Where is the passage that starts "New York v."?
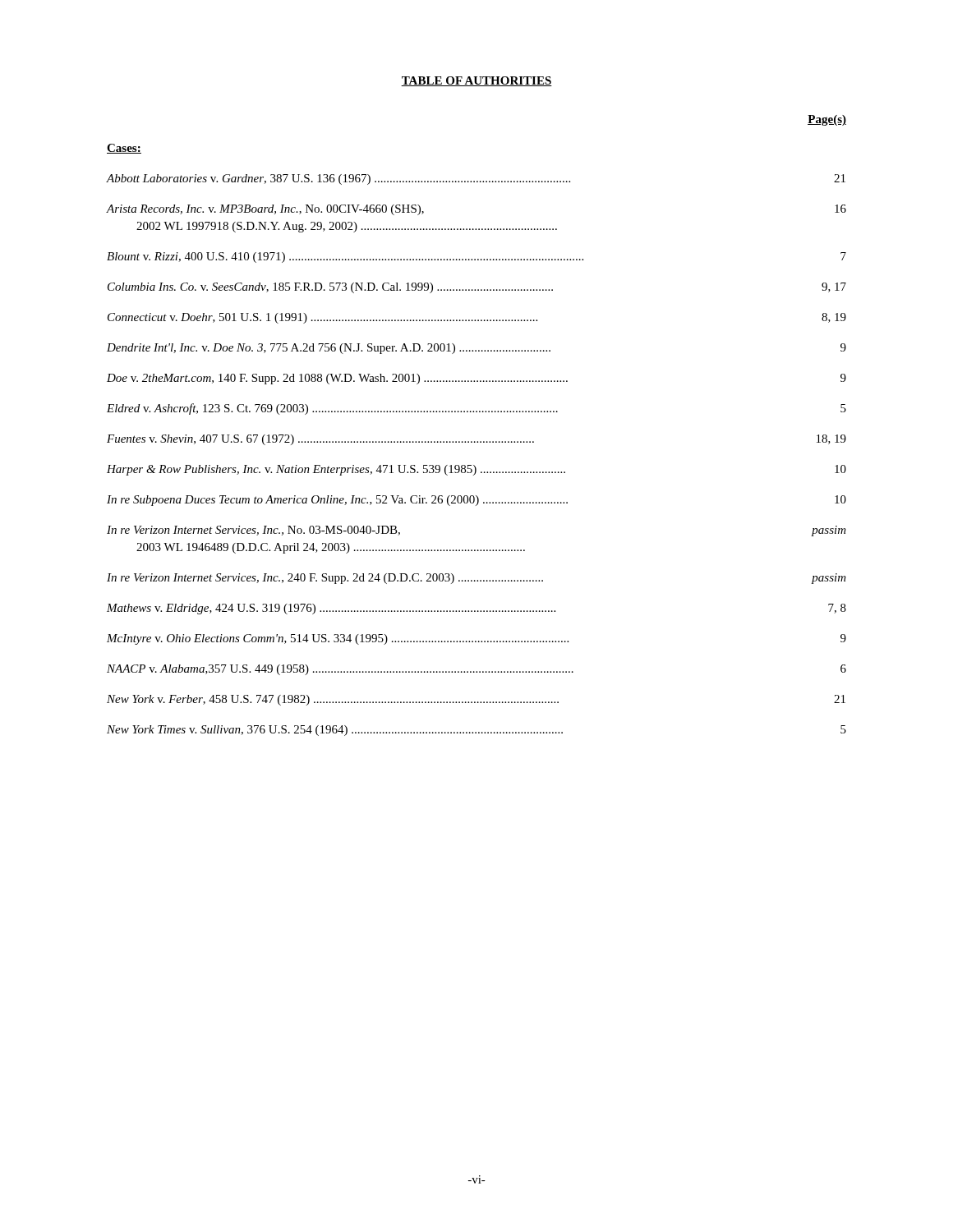 (x=476, y=699)
